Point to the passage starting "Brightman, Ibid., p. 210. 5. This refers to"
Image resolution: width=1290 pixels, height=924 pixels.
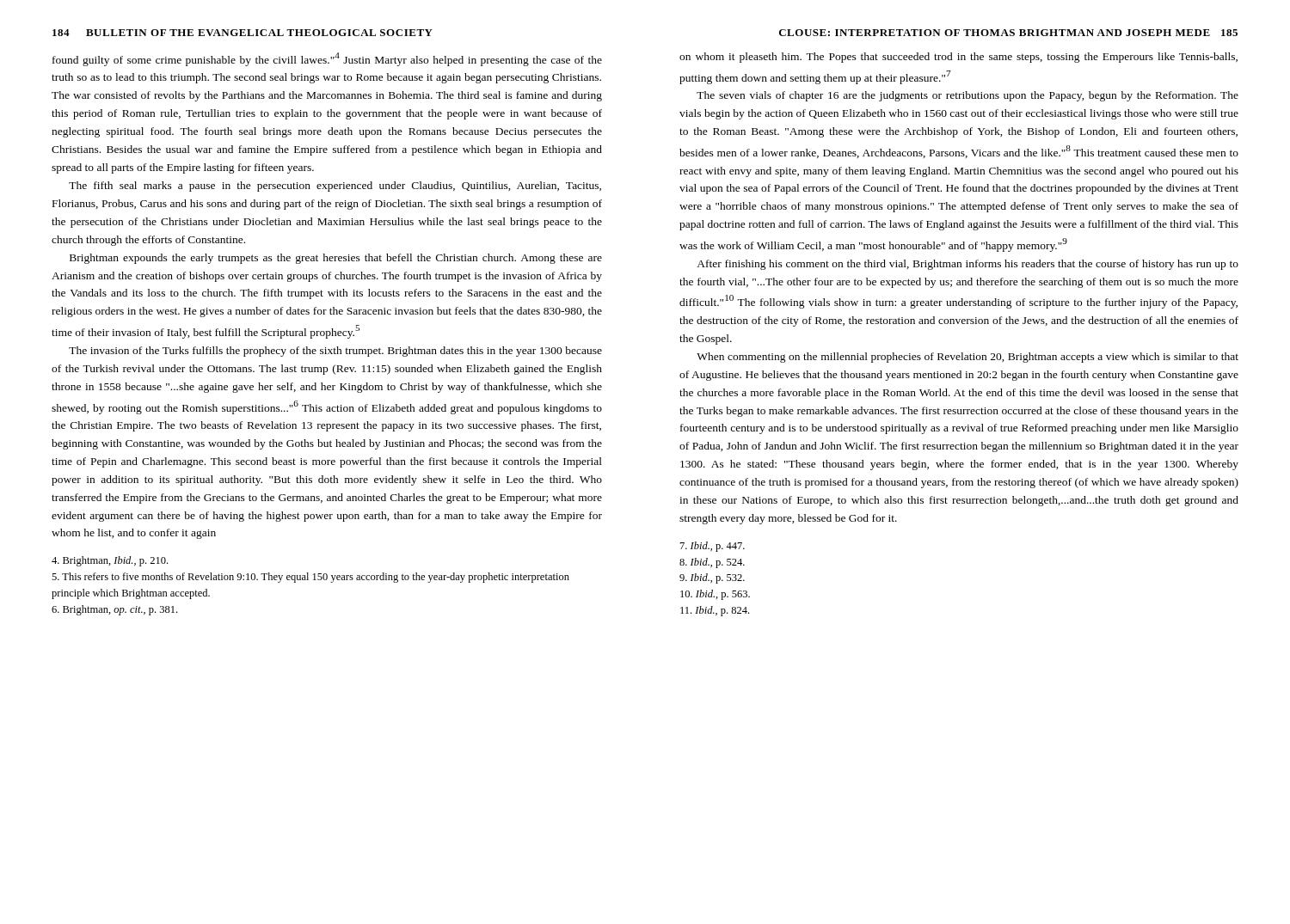click(327, 585)
